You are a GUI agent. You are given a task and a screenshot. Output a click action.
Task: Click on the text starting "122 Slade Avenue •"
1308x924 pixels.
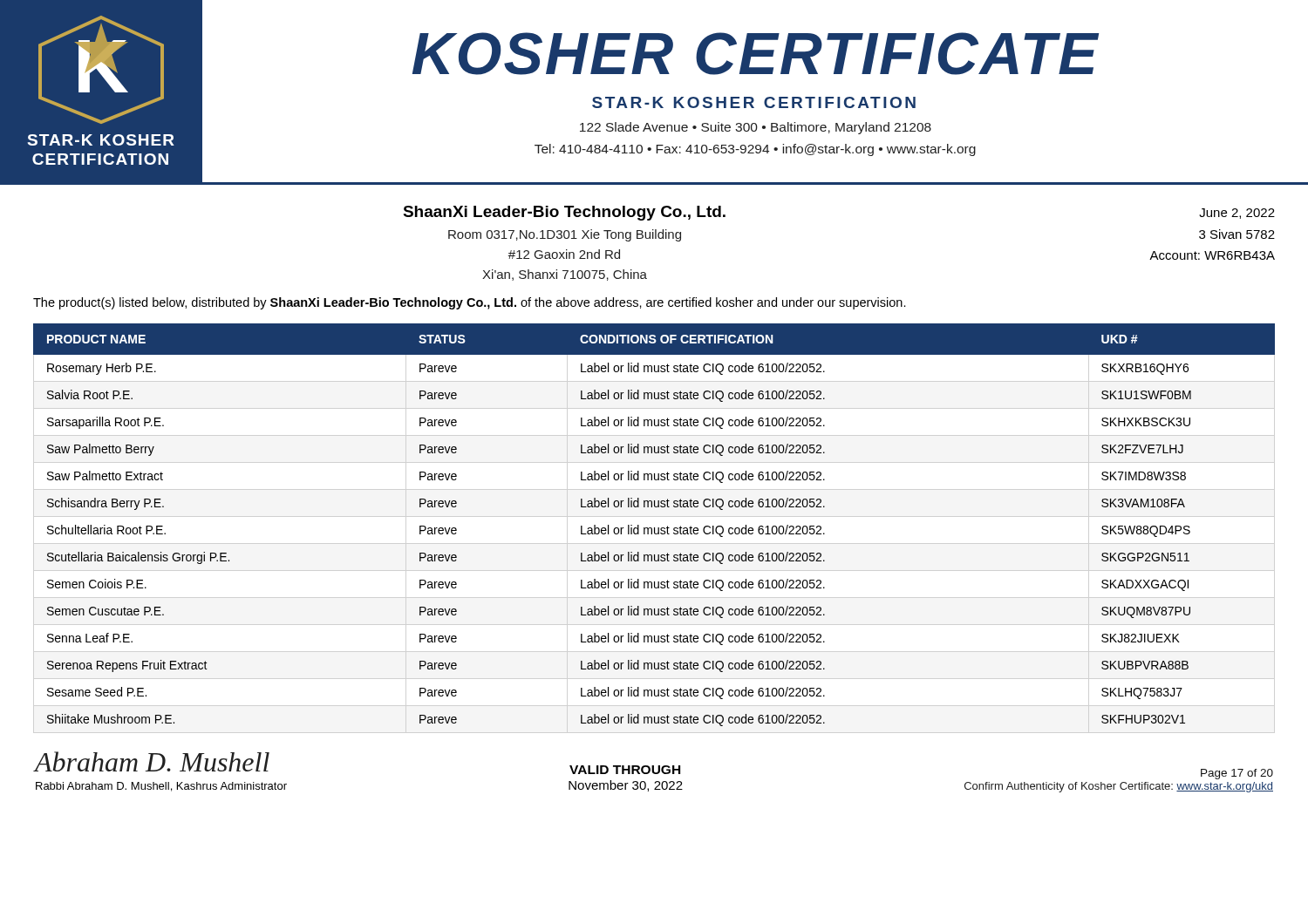click(x=755, y=138)
